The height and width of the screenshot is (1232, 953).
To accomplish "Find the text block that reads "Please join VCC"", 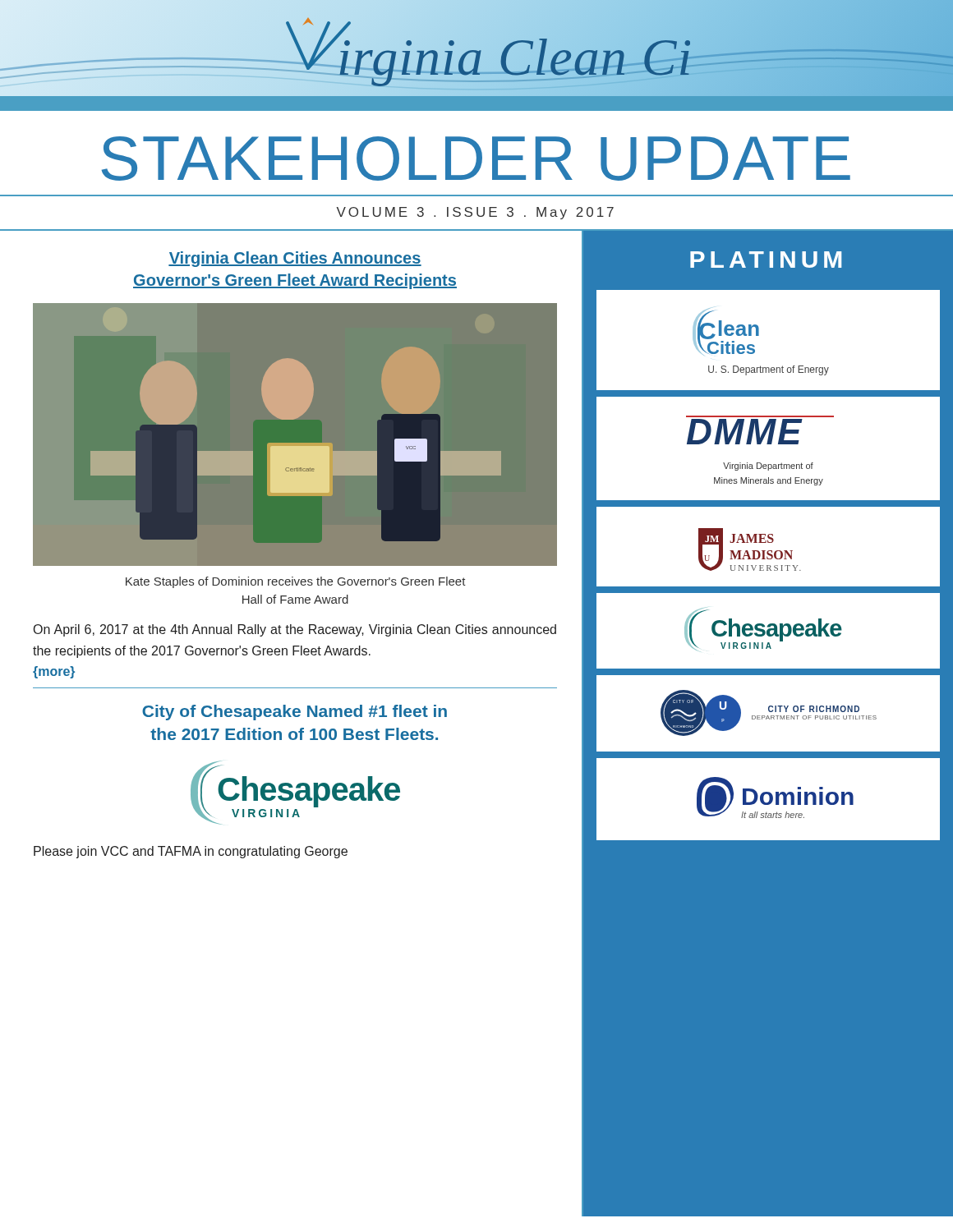I will coord(190,851).
